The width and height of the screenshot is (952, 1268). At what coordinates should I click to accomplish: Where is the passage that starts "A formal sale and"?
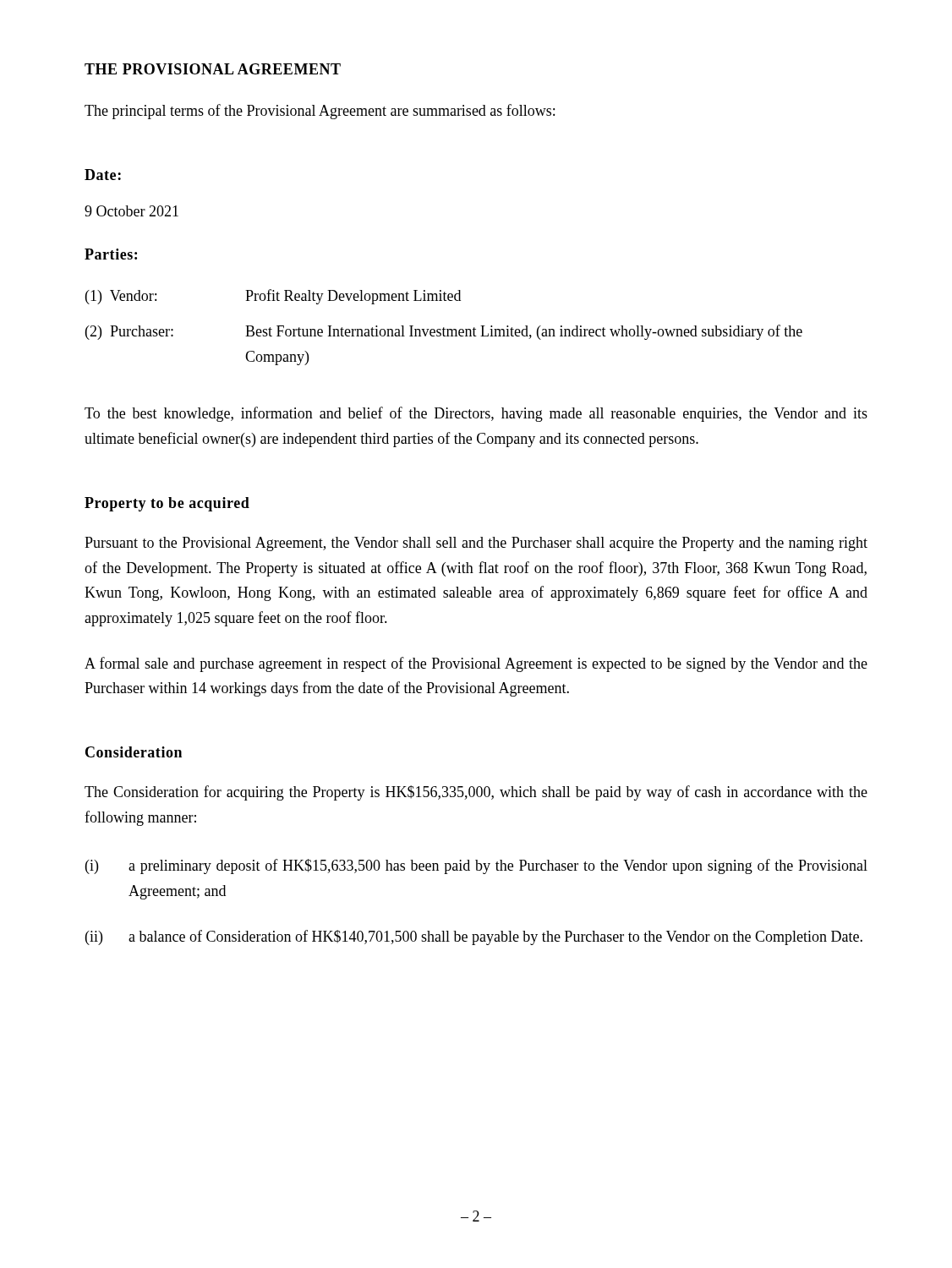[476, 676]
